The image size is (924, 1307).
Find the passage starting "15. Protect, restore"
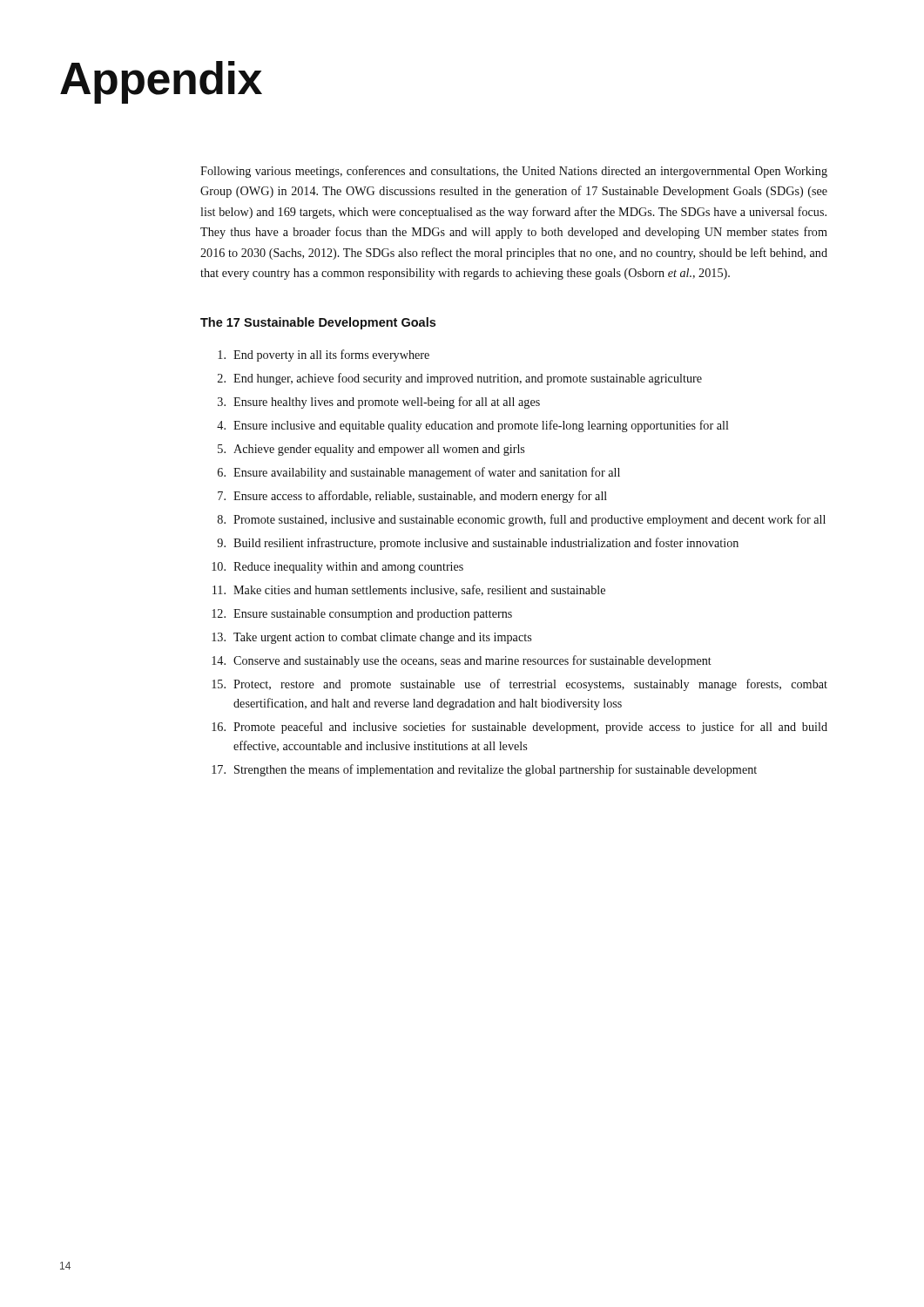click(x=514, y=693)
